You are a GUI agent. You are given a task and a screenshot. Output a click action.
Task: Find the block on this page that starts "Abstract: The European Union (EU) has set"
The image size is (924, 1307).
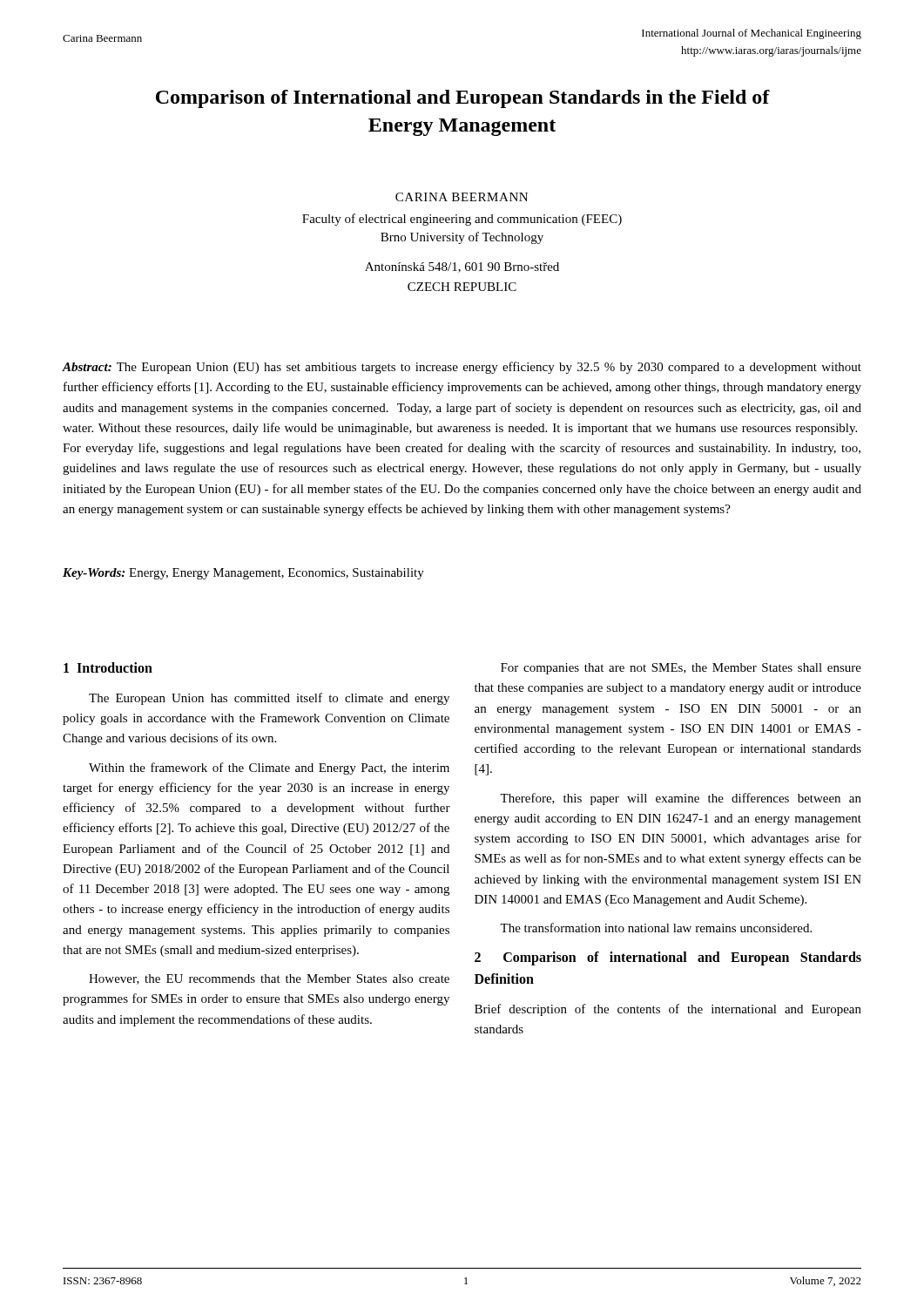(462, 438)
